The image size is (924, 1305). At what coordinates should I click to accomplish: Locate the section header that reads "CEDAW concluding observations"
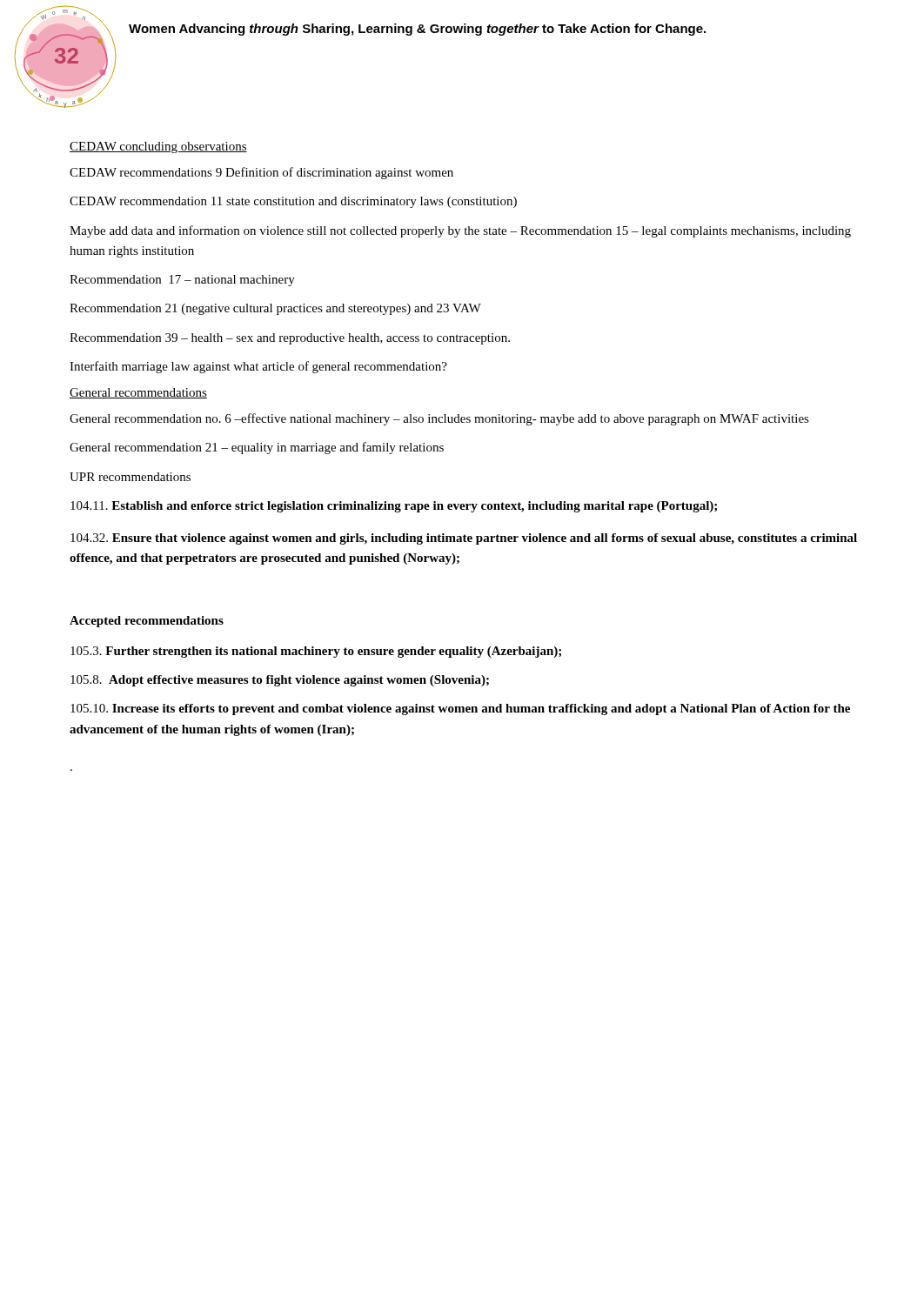[x=158, y=146]
